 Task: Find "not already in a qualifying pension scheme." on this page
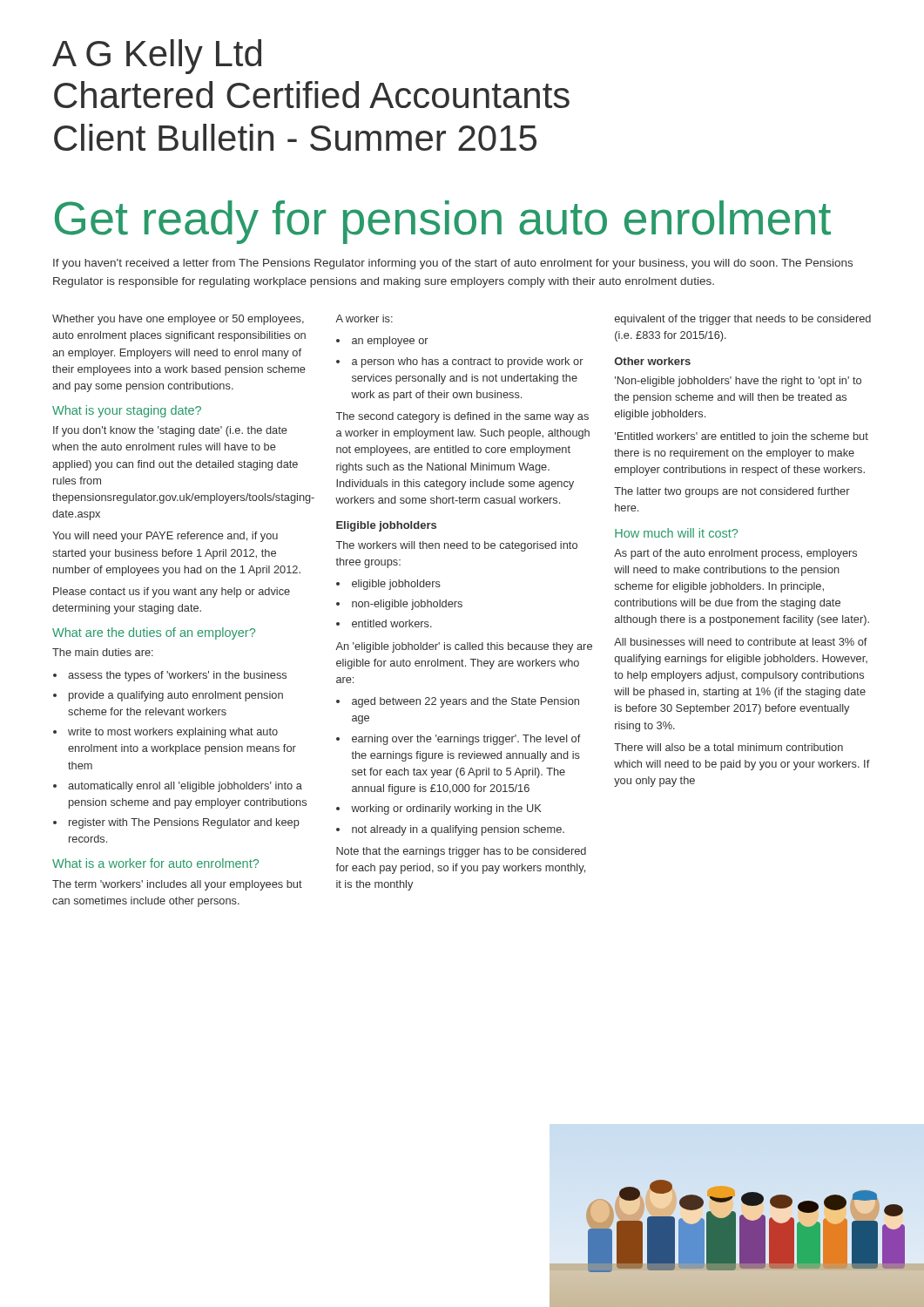click(x=458, y=829)
